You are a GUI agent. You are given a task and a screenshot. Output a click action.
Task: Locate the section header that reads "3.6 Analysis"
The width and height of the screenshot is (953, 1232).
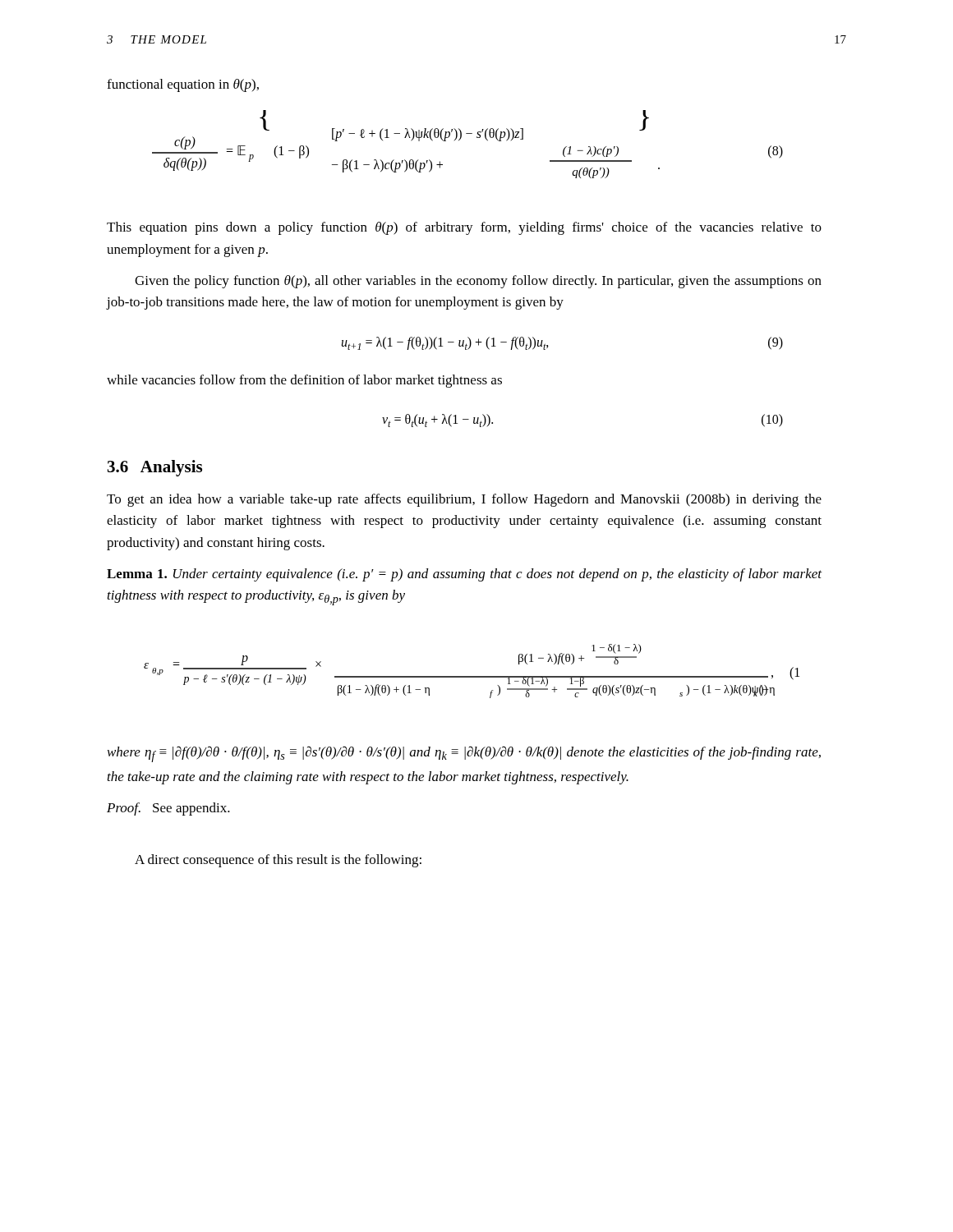pyautogui.click(x=155, y=467)
